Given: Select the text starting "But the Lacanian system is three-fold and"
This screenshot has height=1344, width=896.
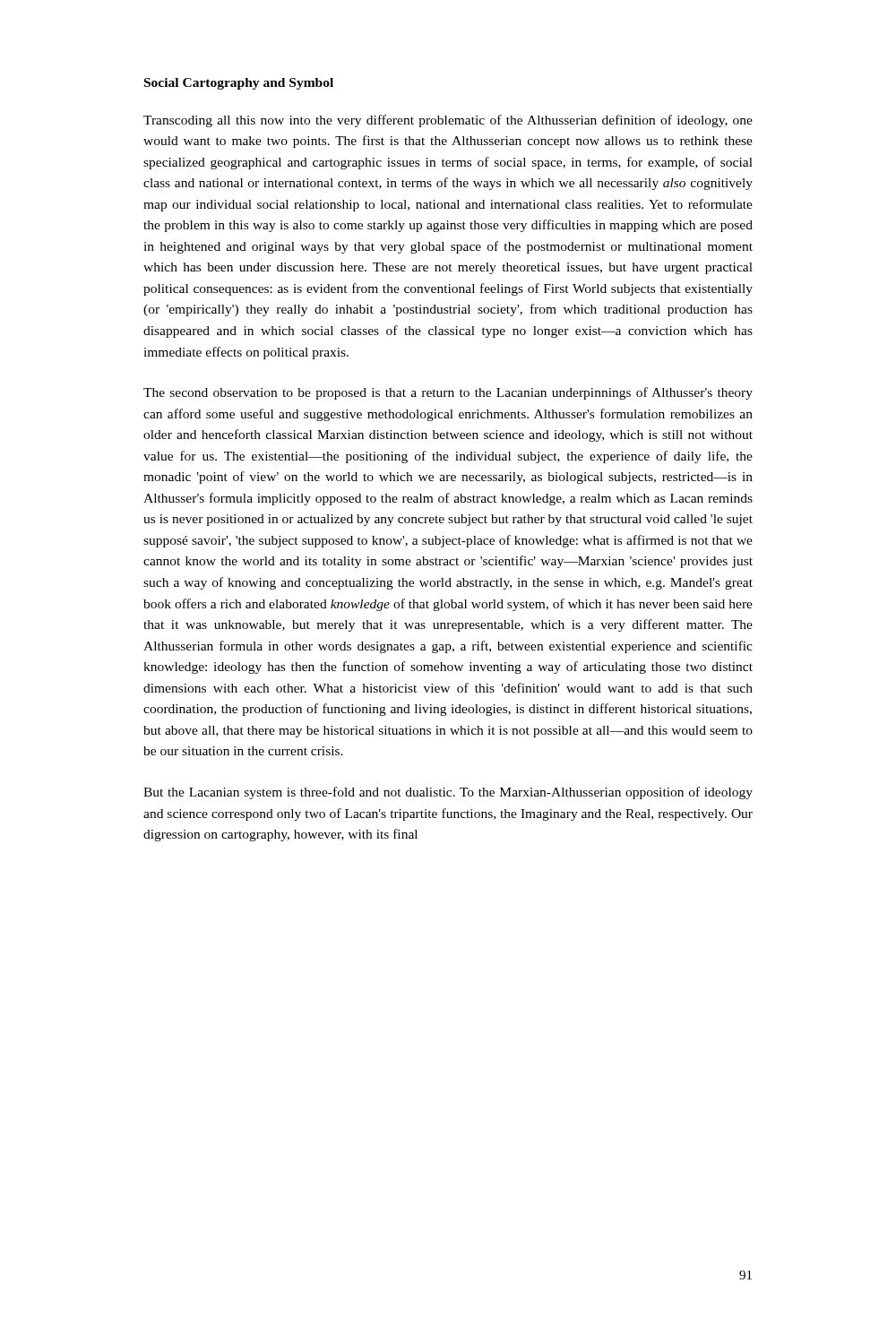Looking at the screenshot, I should [448, 813].
